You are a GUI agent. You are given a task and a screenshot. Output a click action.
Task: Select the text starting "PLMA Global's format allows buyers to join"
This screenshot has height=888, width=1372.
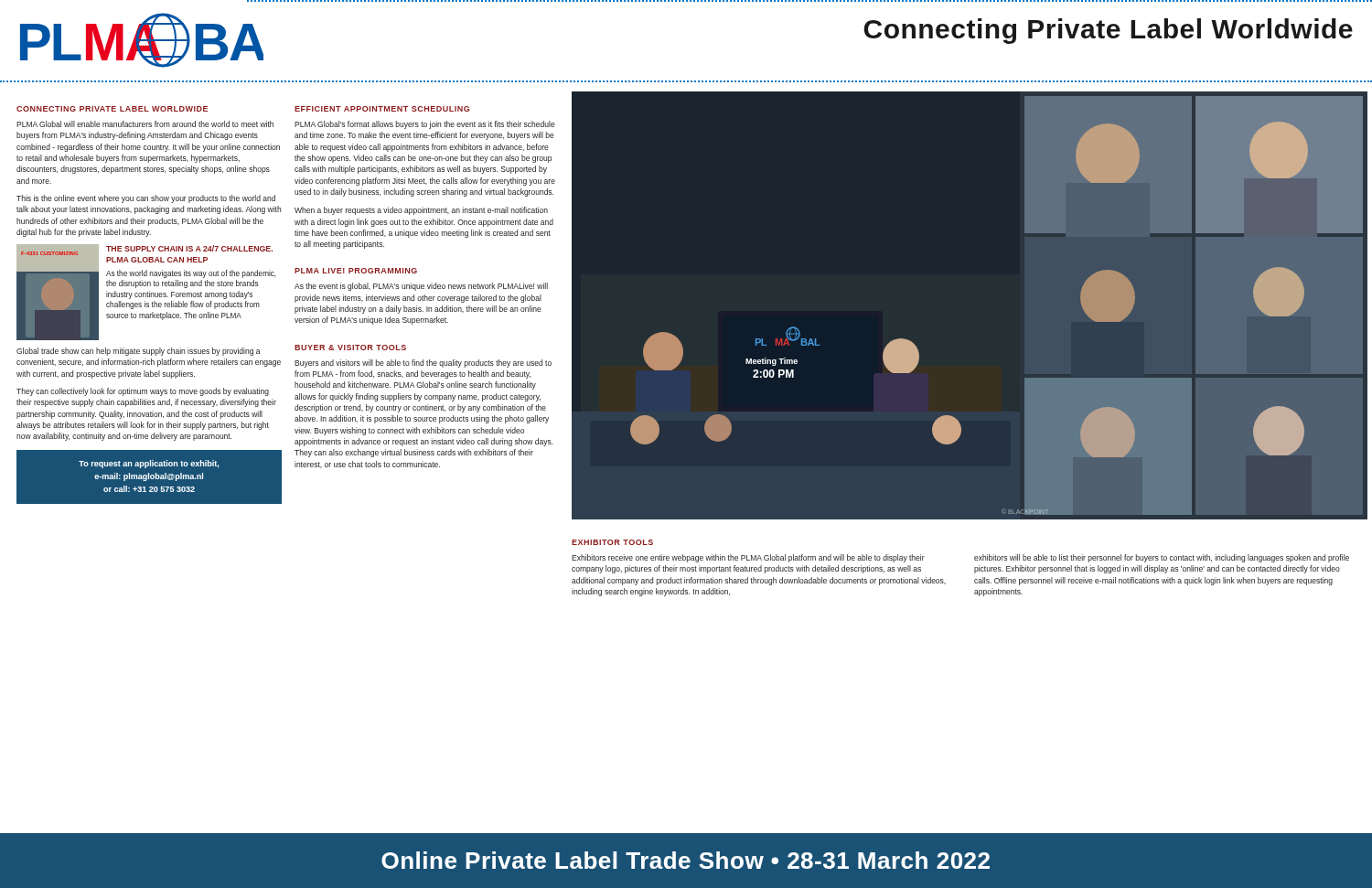pyautogui.click(x=426, y=158)
